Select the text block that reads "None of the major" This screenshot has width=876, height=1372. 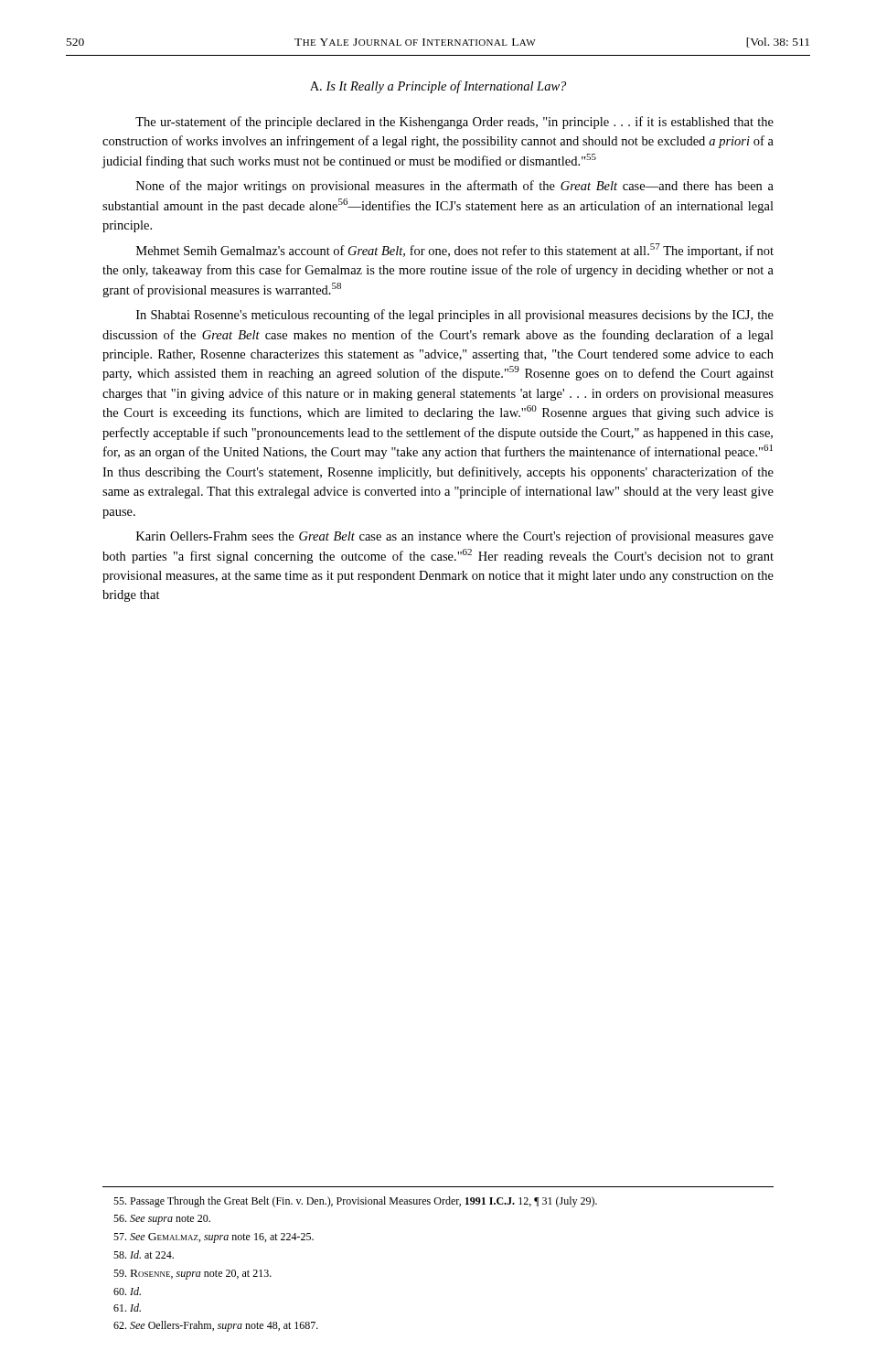point(438,206)
